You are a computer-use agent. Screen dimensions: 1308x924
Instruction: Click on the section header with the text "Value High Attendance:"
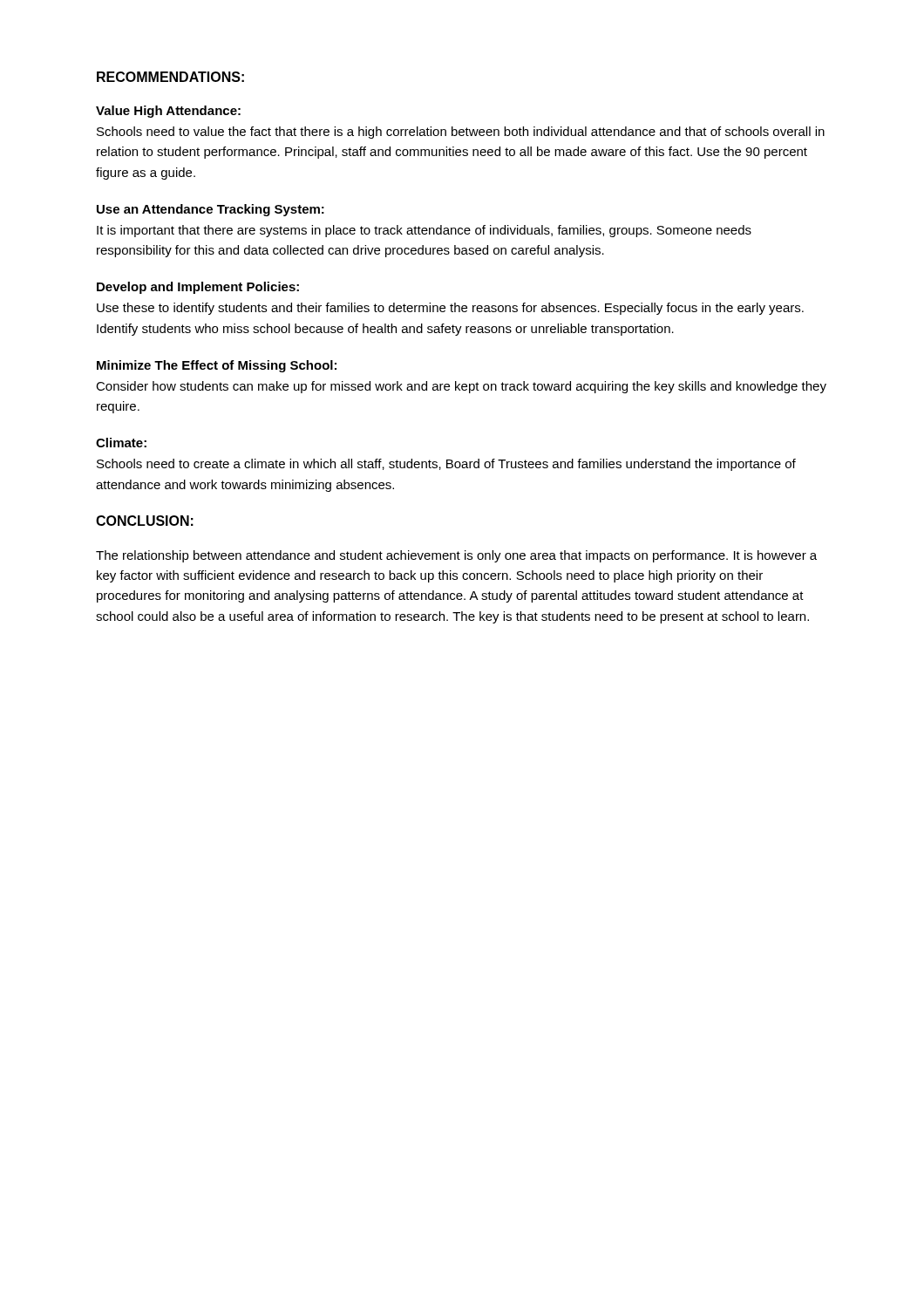[x=169, y=110]
